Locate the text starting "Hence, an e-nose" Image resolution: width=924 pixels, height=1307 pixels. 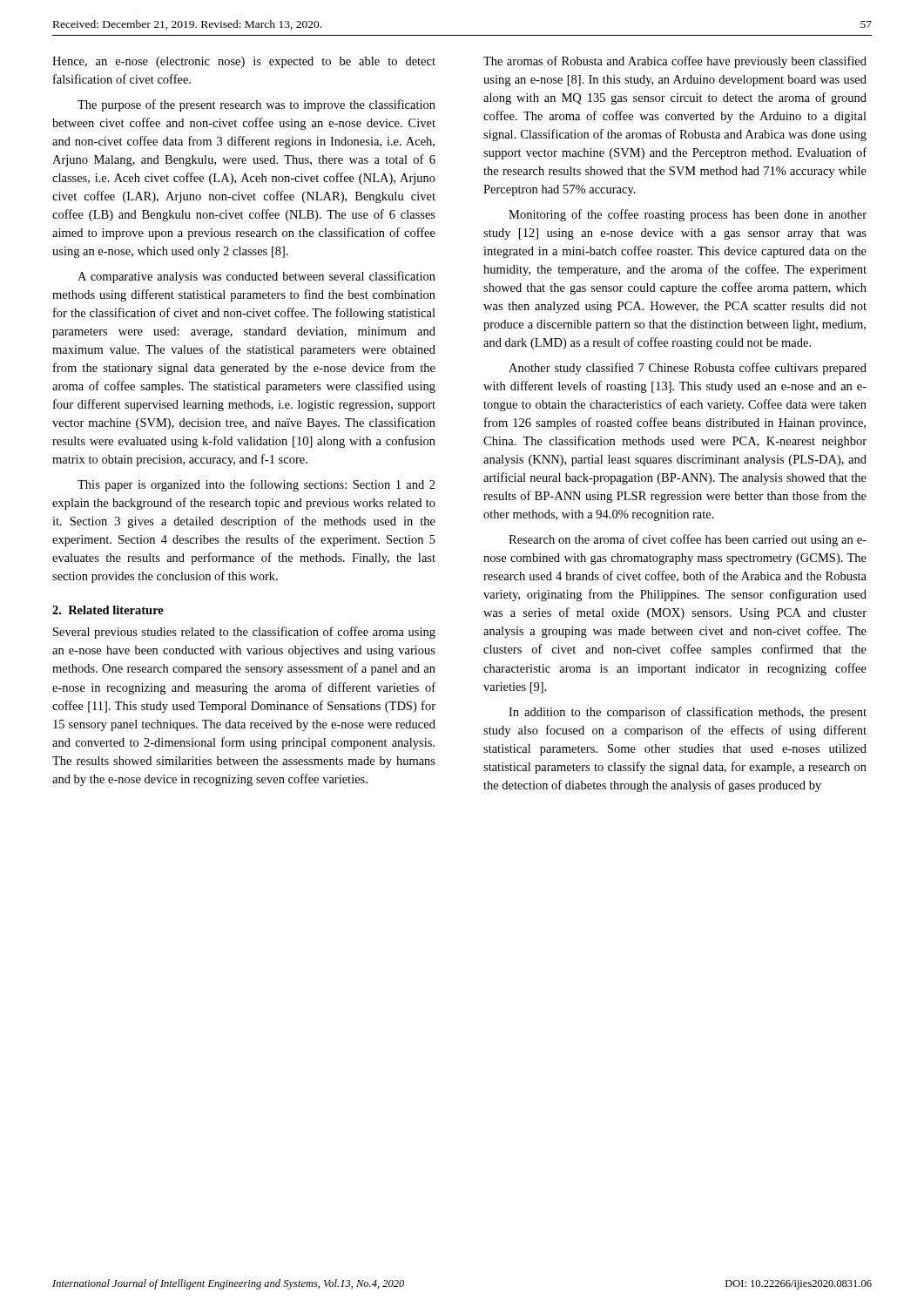244,71
